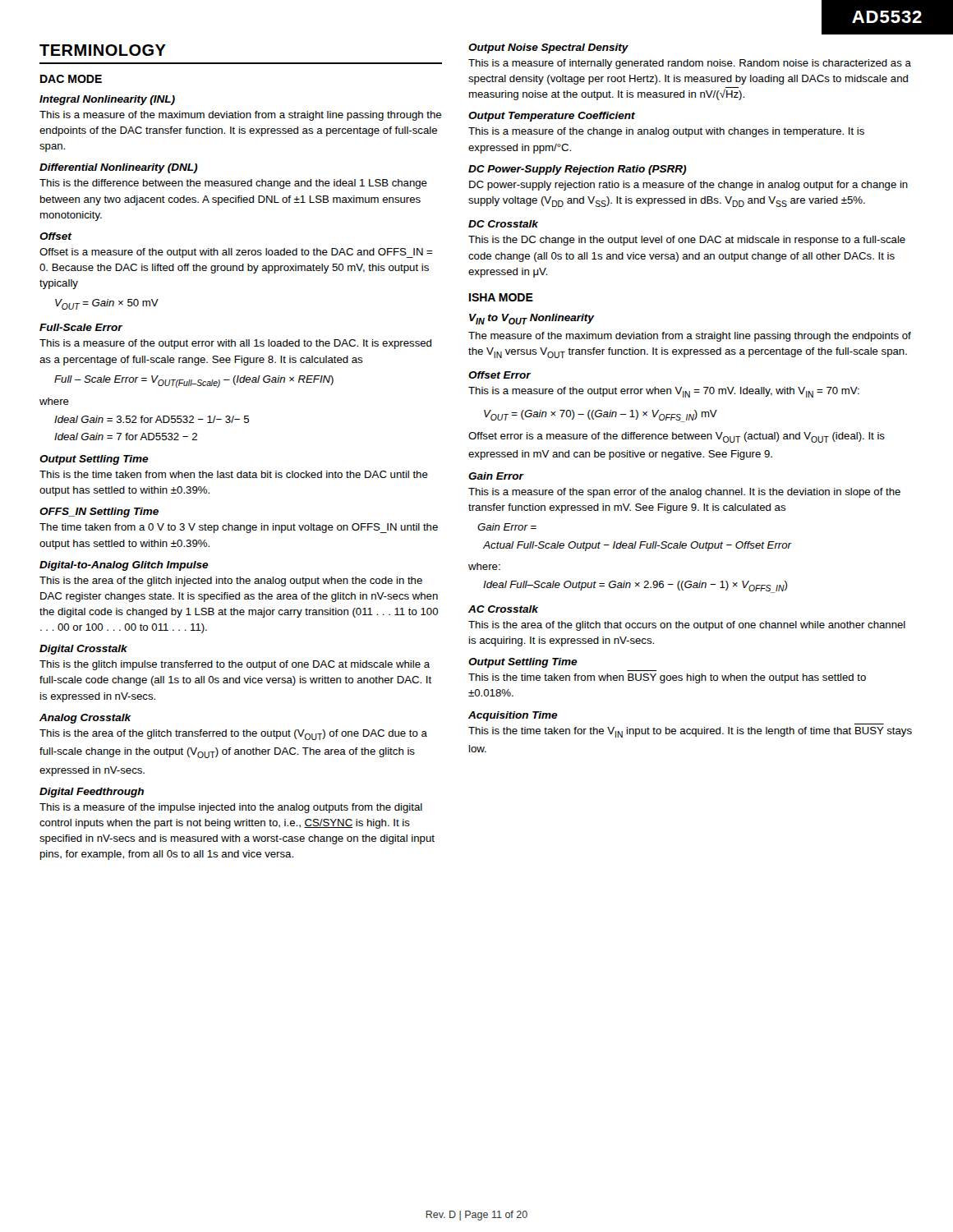Point to the text starting "ISHA MODE"
The image size is (953, 1232).
501,297
